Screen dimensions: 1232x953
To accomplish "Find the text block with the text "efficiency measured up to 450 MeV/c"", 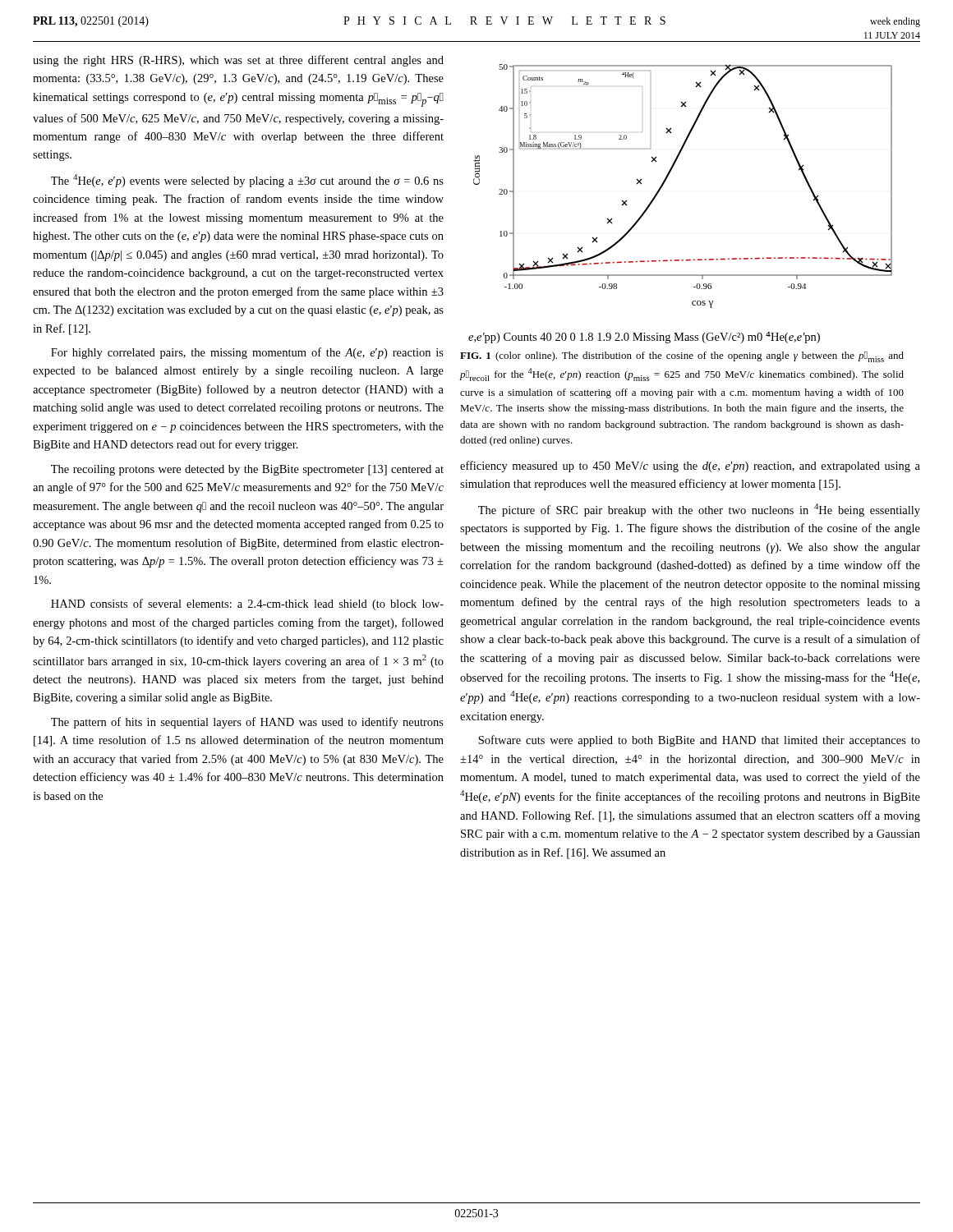I will (690, 475).
